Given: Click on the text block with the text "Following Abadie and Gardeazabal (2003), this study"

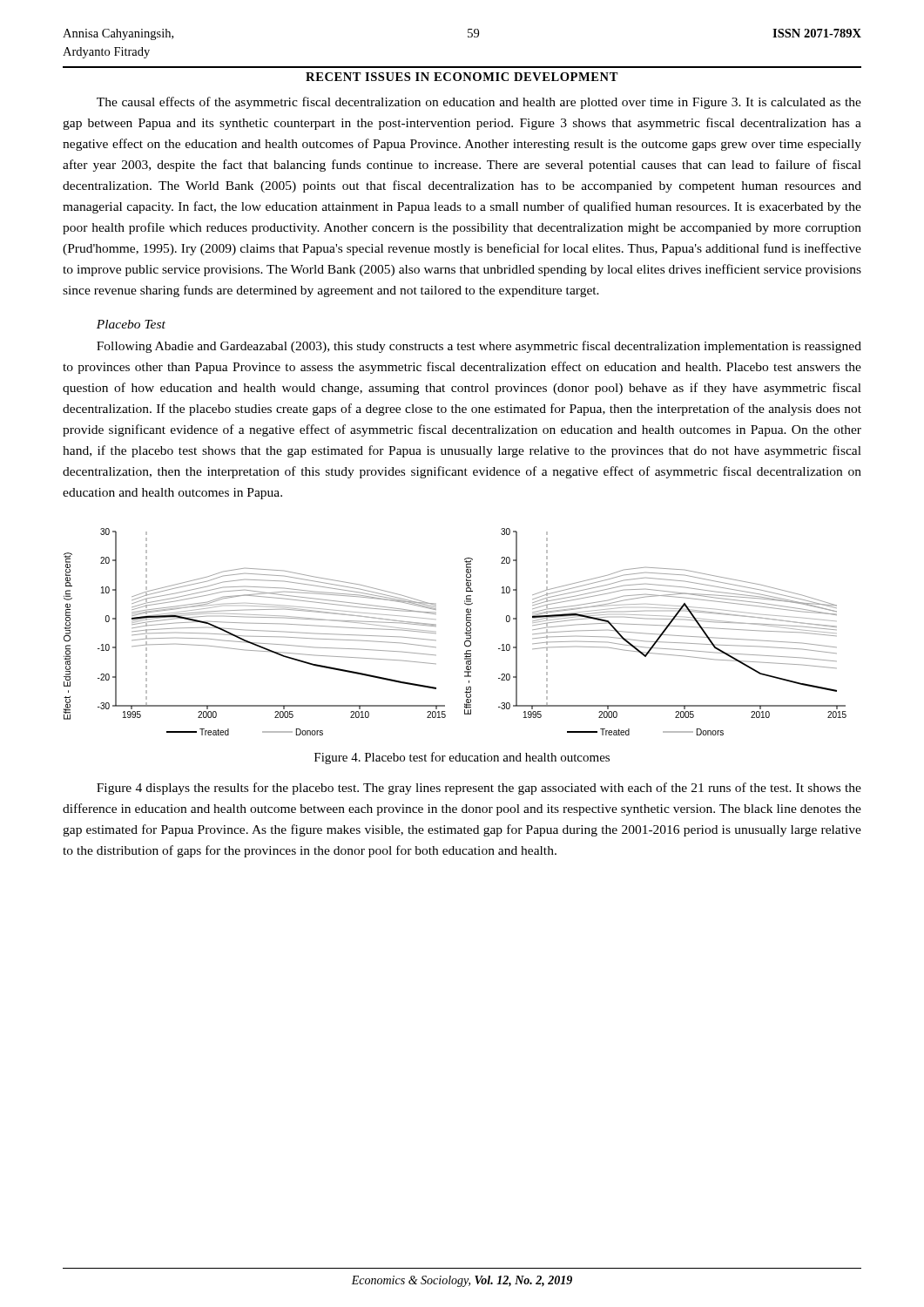Looking at the screenshot, I should [x=462, y=419].
